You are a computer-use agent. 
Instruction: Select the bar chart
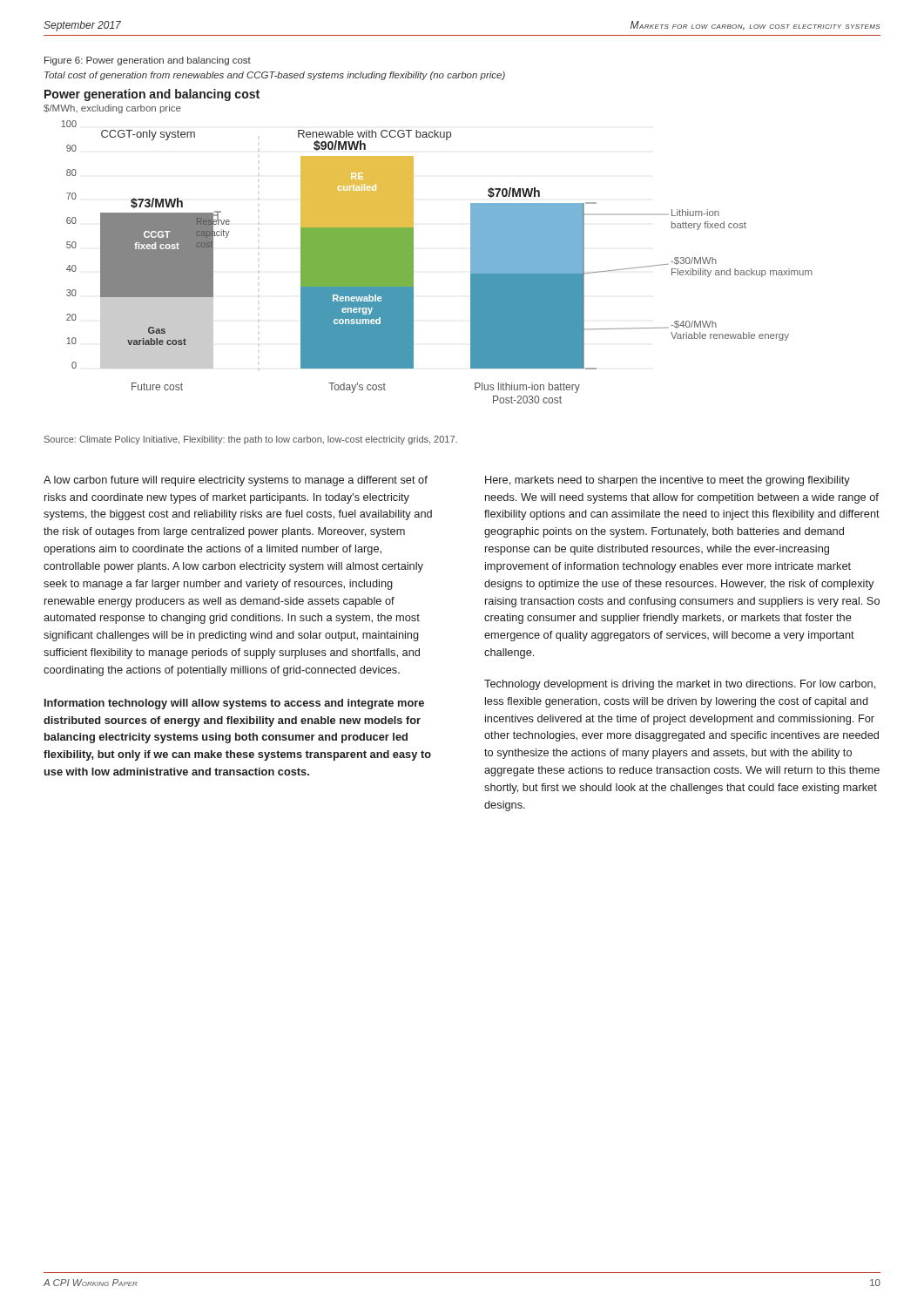coord(462,268)
